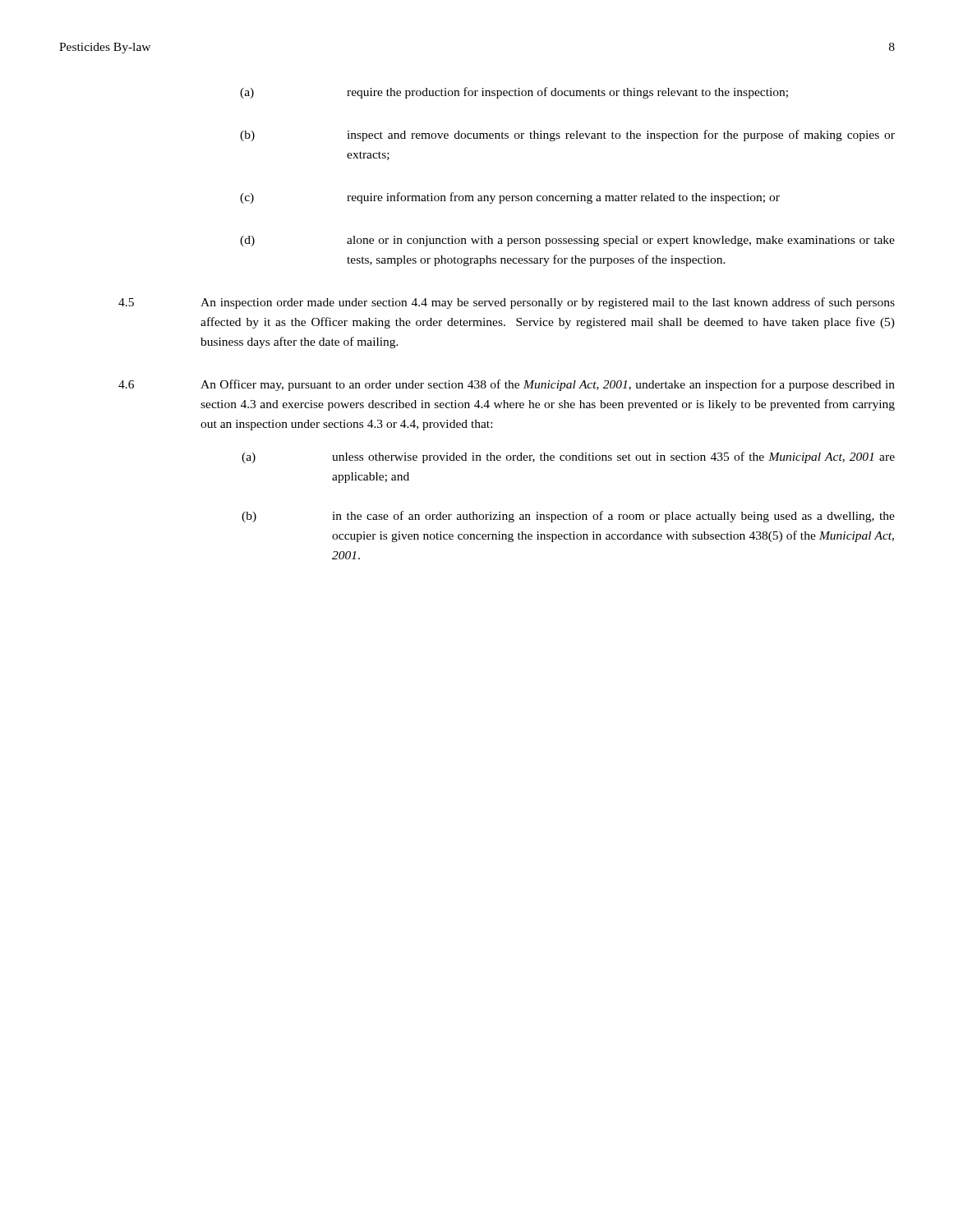Point to the block beginning "(a) unless otherwise provided in the order,"
The image size is (954, 1232).
click(548, 467)
